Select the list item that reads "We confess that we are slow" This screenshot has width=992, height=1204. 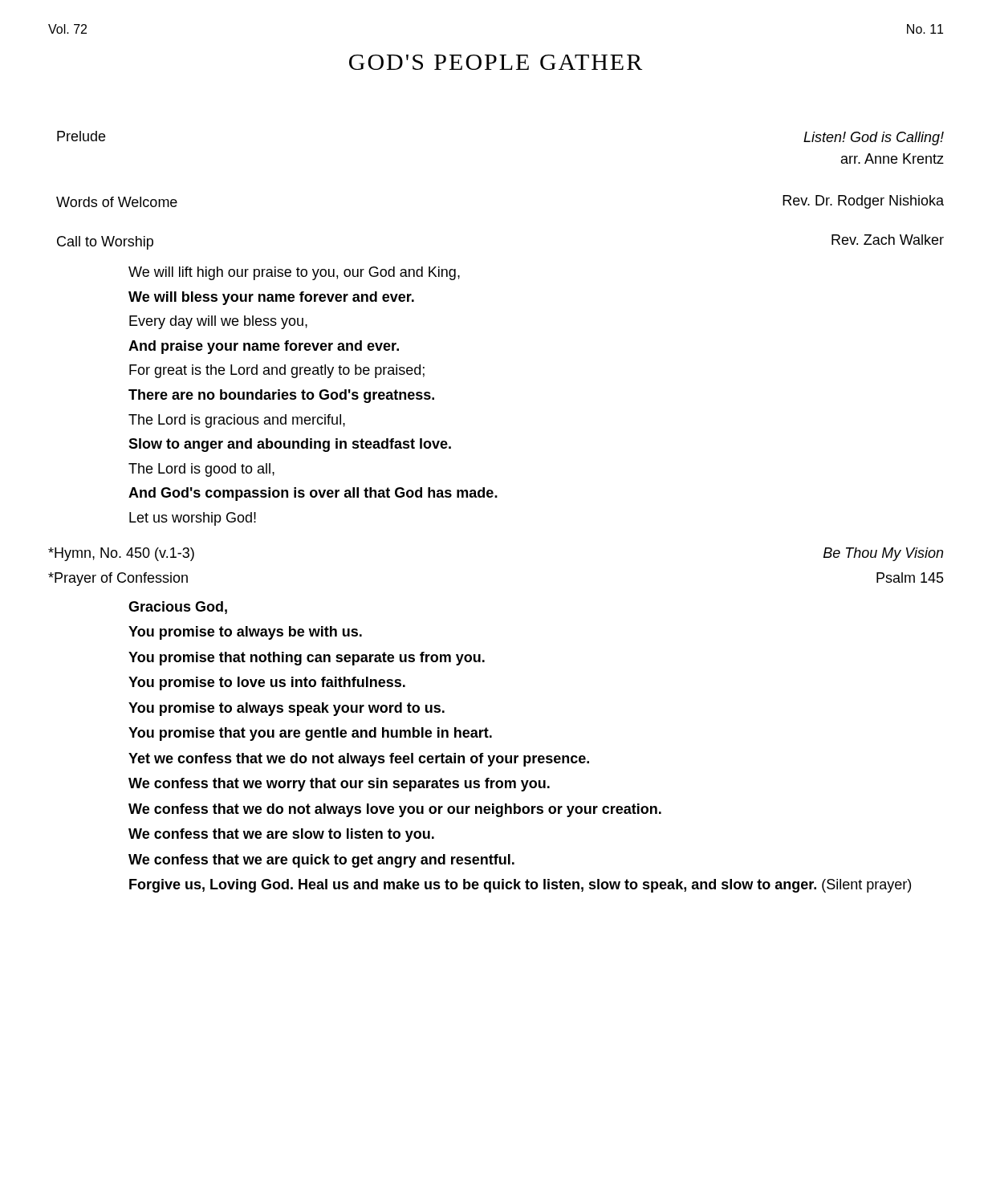(x=281, y=835)
